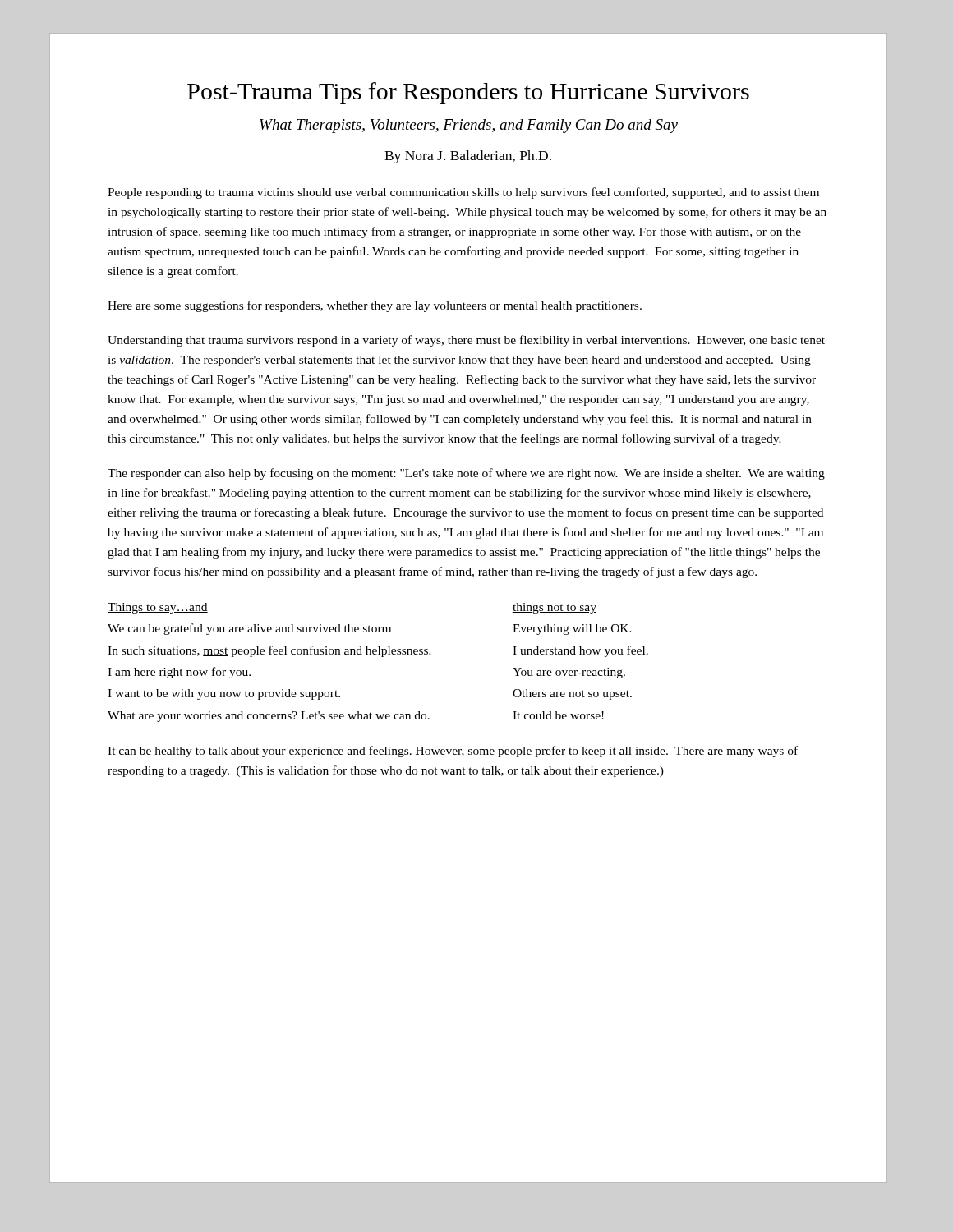Select the title that reads "Post-Trauma Tips for Responders to Hurricane Survivors"

[x=468, y=91]
